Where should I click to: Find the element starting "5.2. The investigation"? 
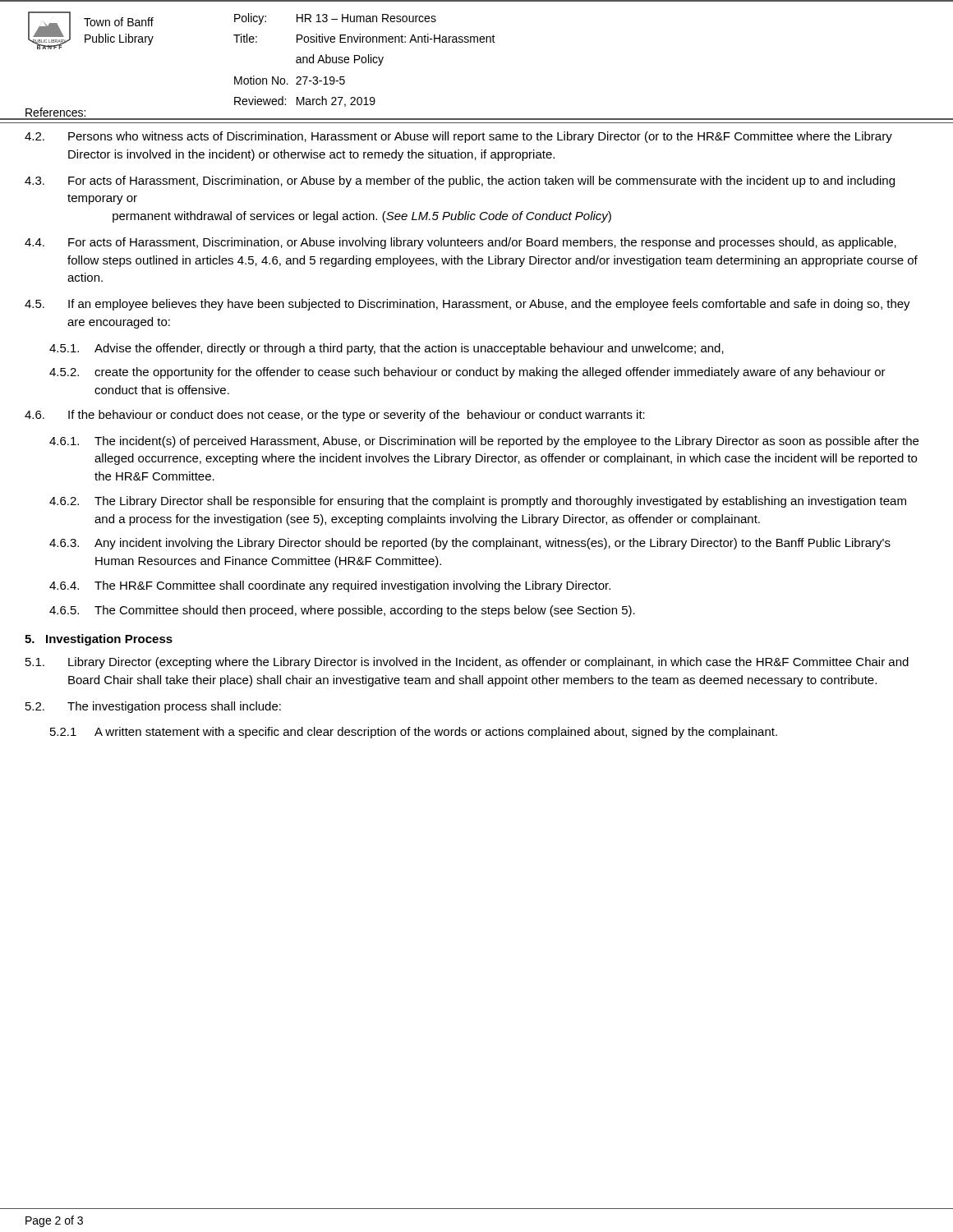153,707
